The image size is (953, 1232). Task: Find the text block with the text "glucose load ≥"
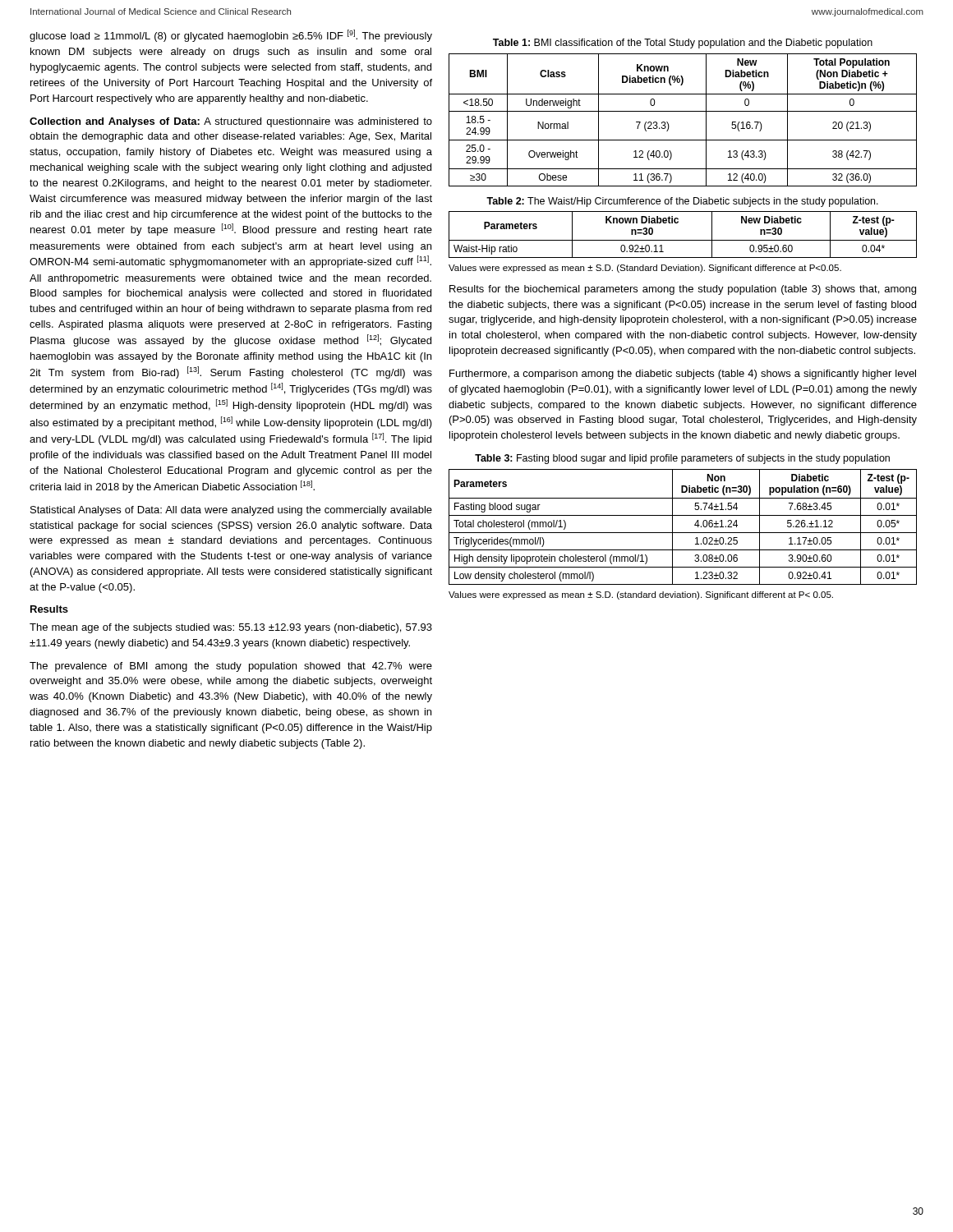coord(231,67)
